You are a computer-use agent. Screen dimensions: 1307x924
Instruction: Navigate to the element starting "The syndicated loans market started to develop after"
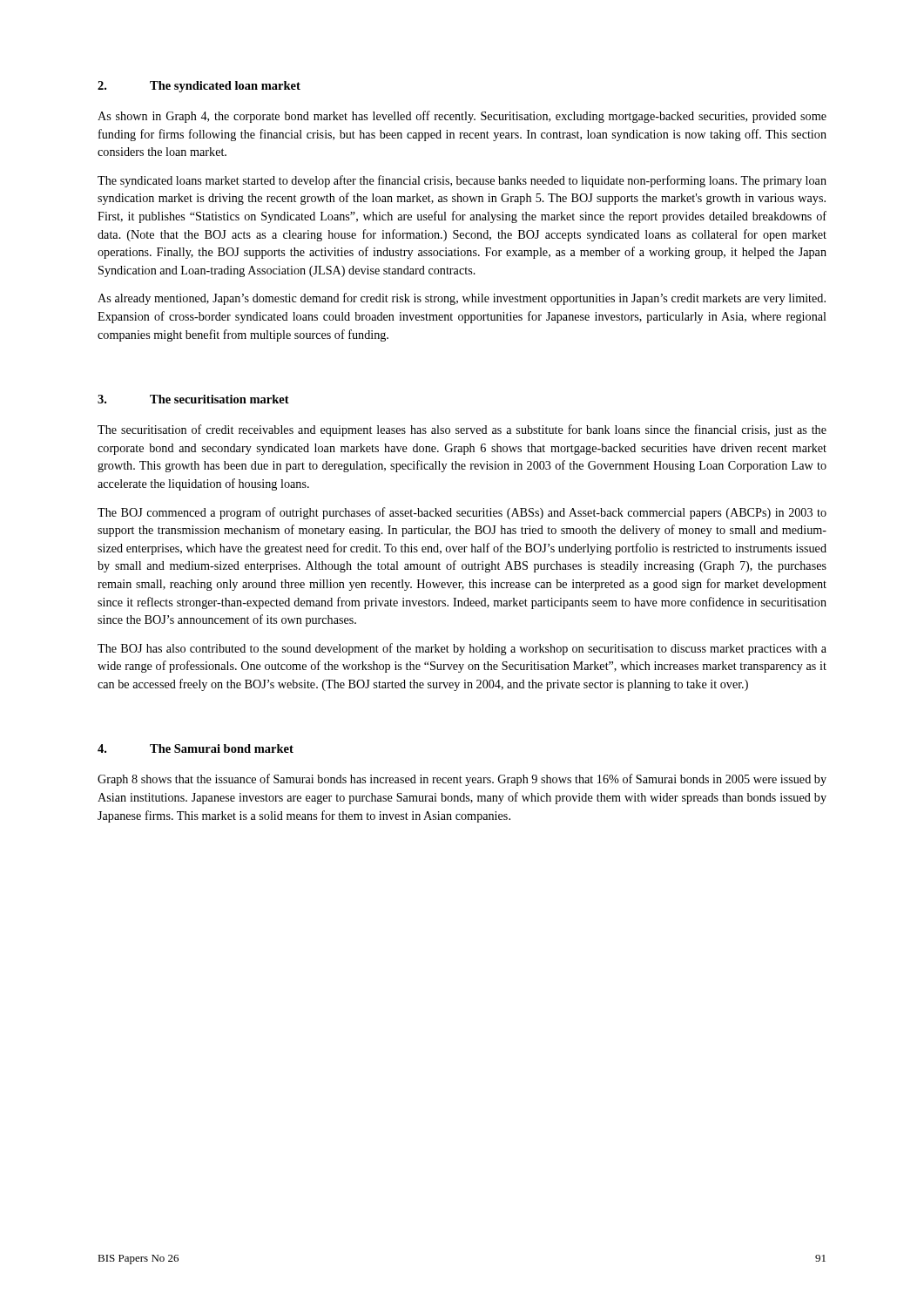click(x=462, y=225)
